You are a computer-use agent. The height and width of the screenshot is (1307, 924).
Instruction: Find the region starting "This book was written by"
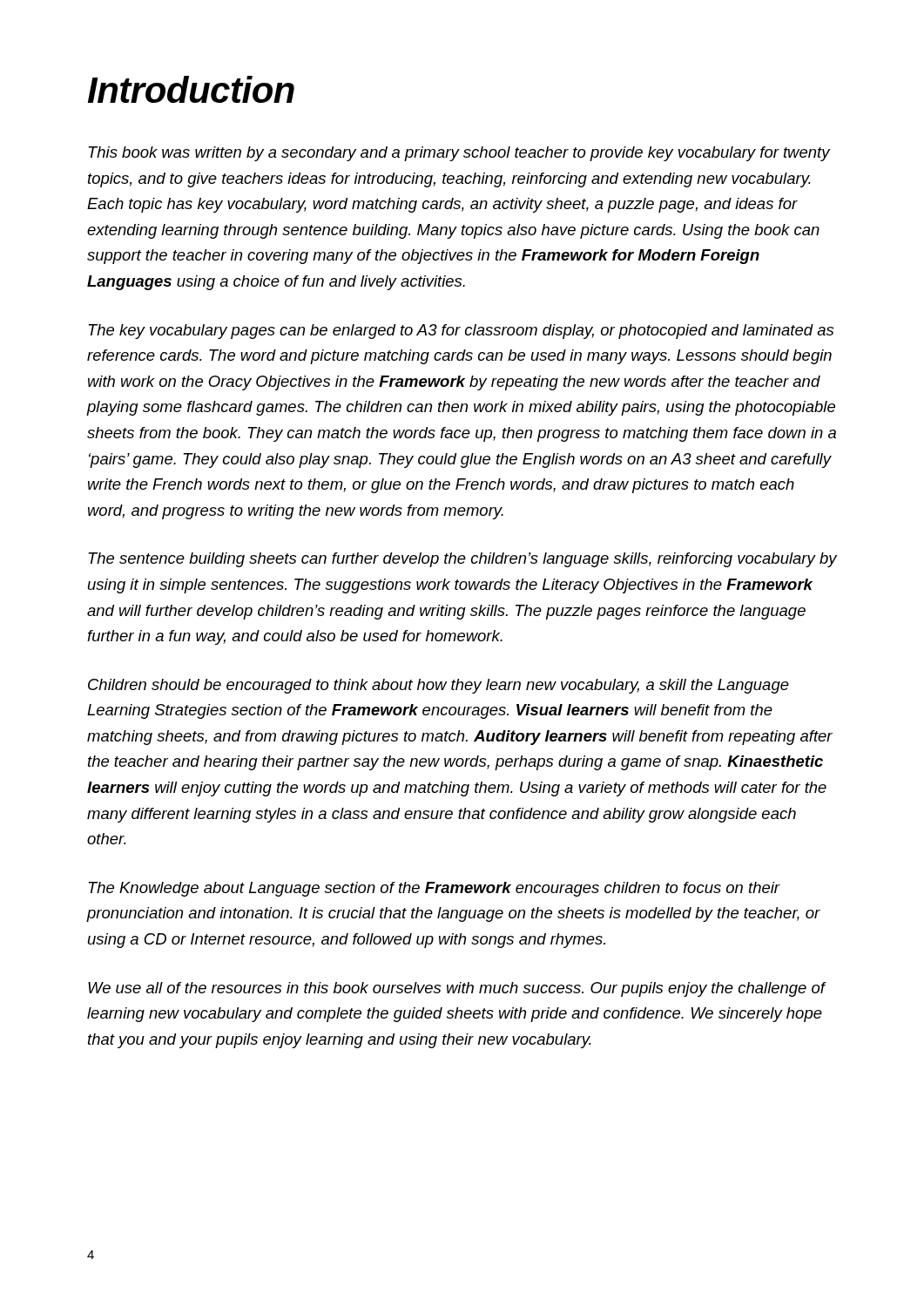(458, 217)
